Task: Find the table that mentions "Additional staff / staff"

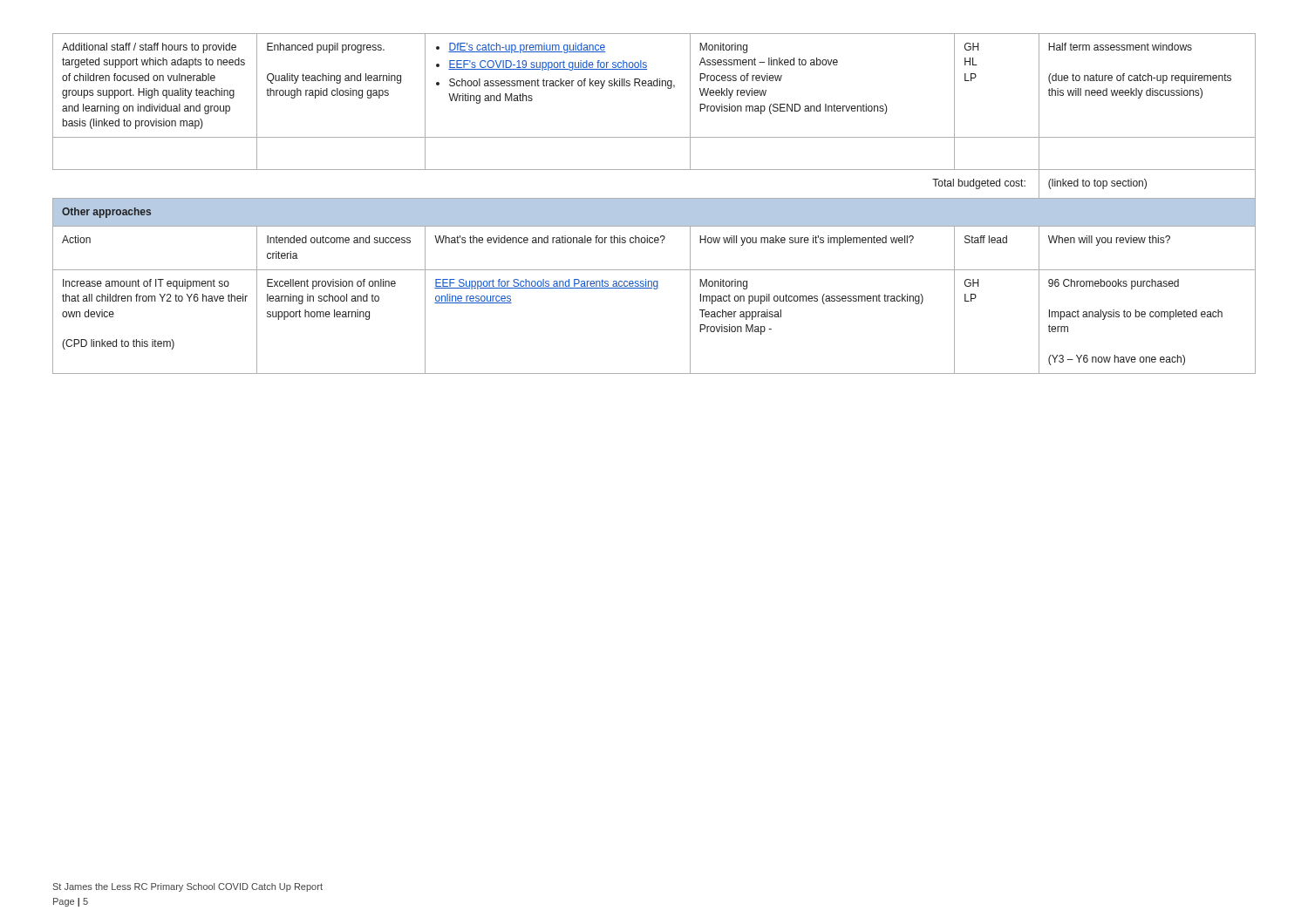Action: click(654, 204)
